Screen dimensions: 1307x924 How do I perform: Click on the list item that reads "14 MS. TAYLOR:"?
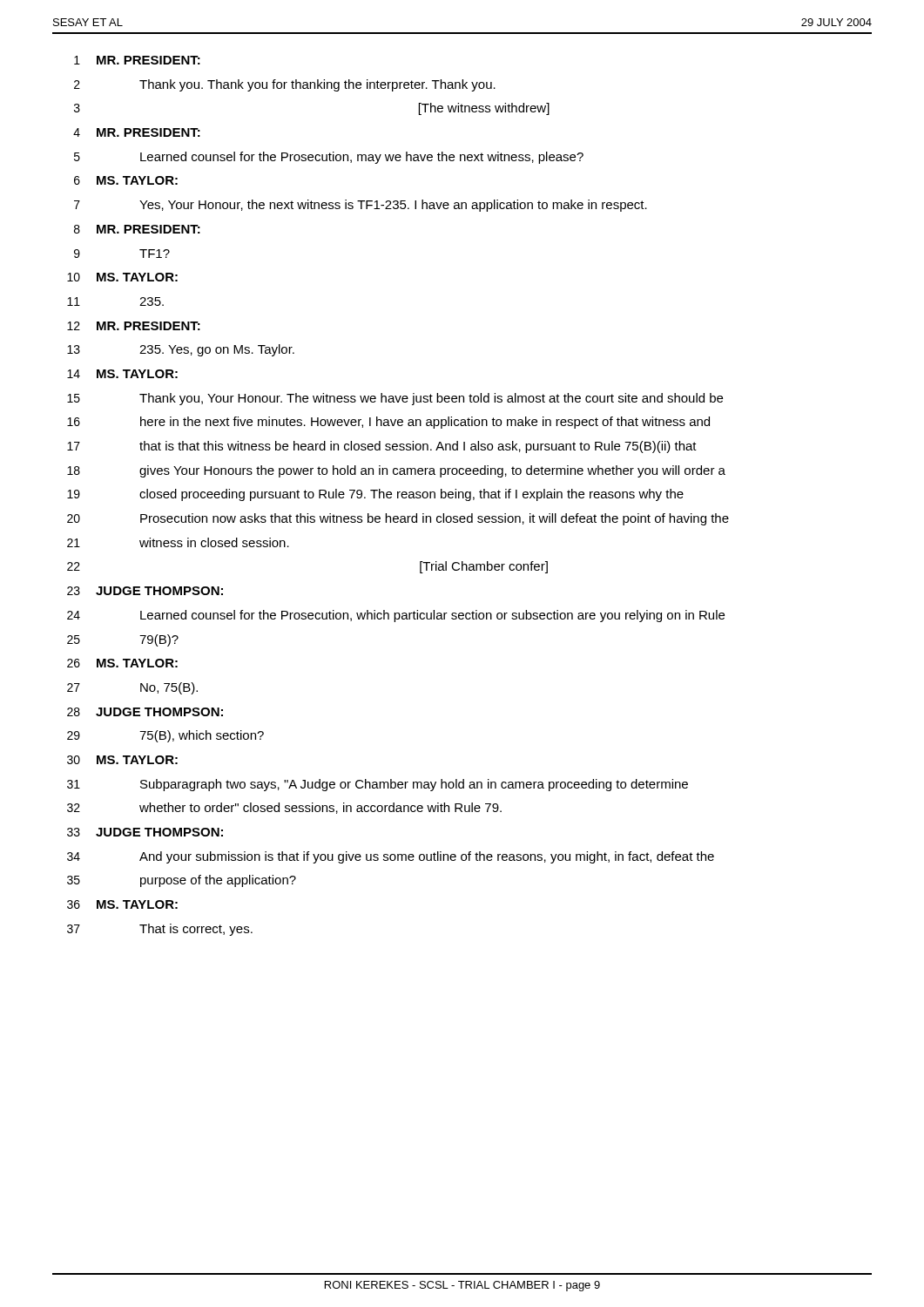[x=122, y=374]
